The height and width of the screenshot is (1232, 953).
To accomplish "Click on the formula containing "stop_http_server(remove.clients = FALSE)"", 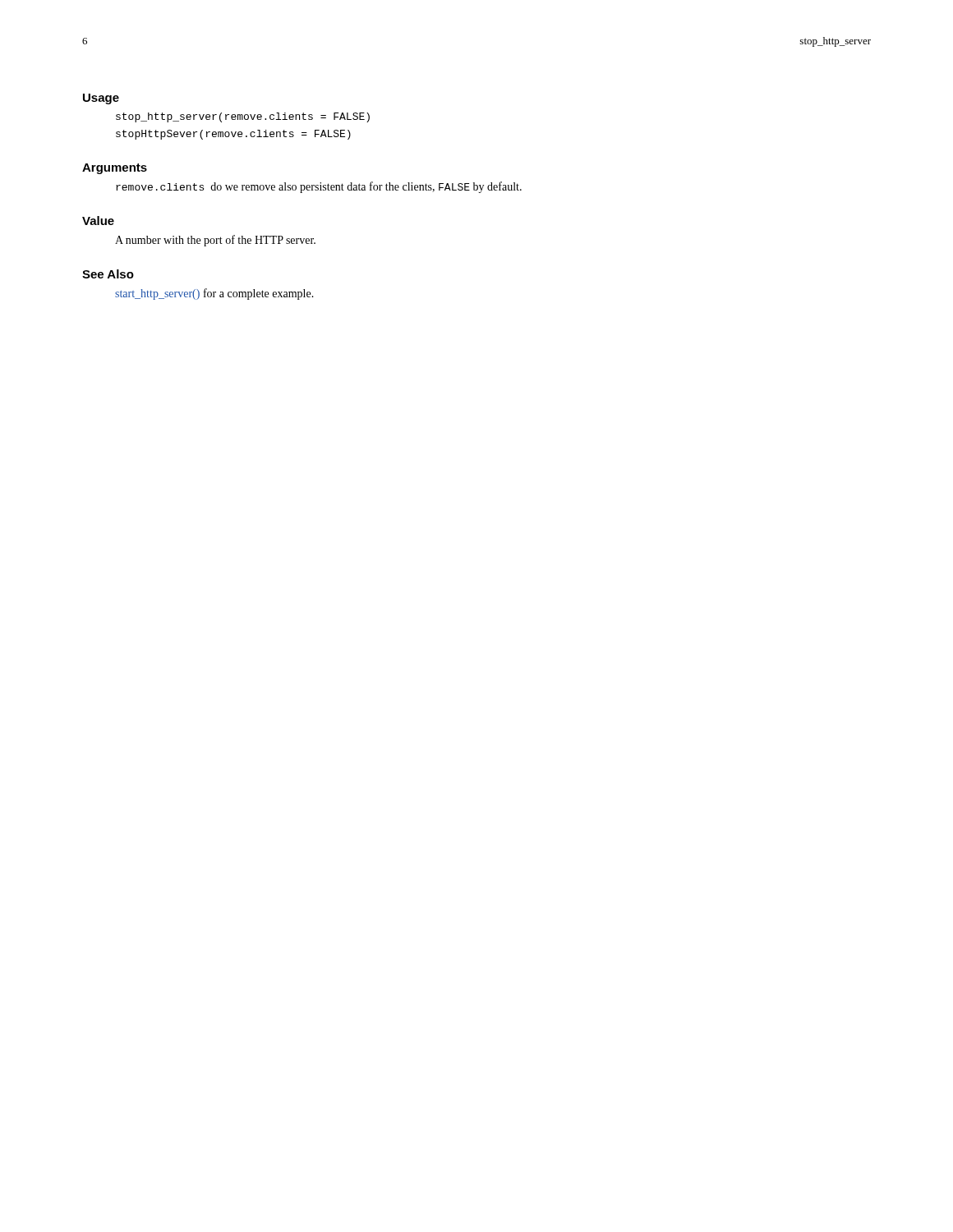I will (x=243, y=117).
